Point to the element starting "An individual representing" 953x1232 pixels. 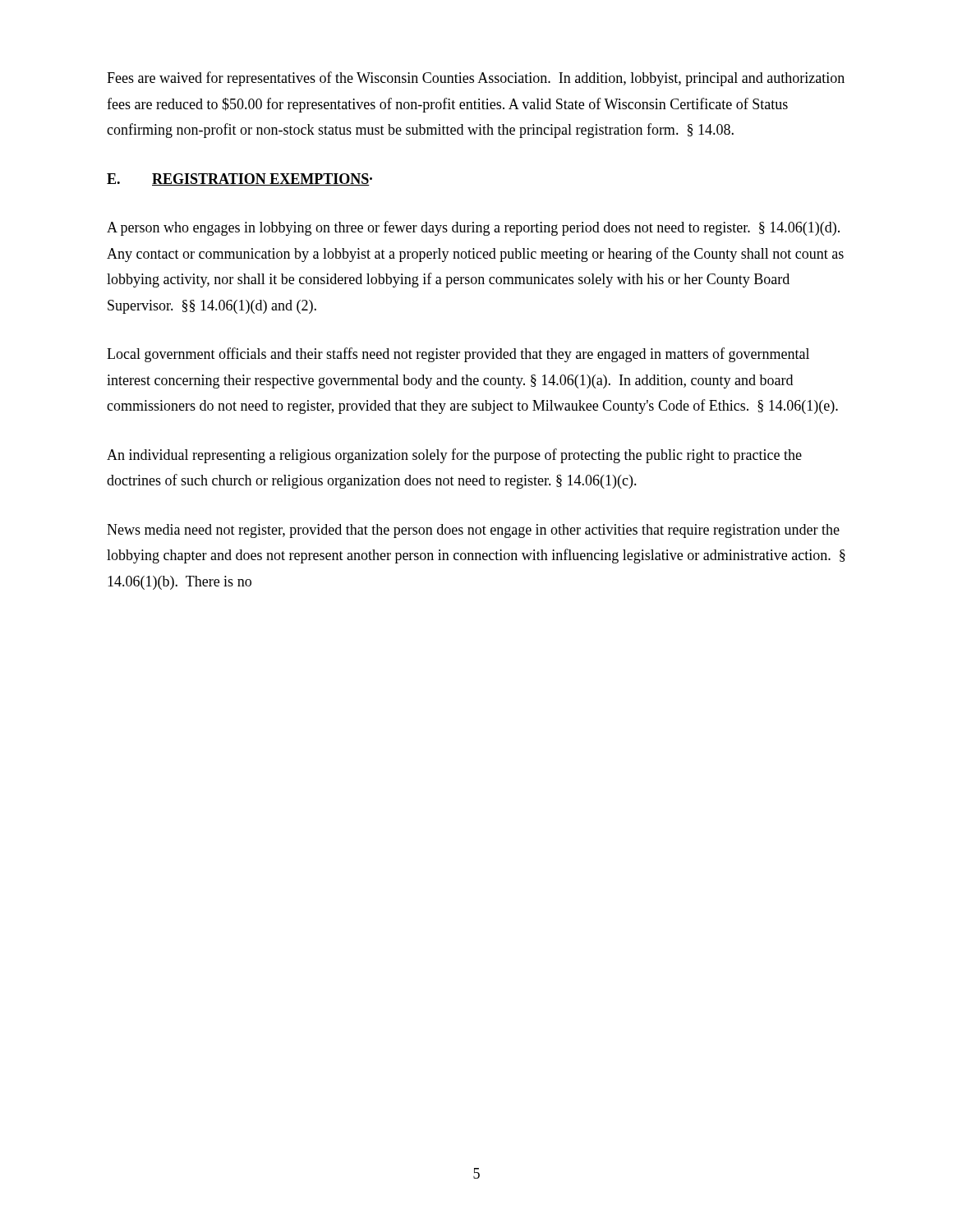[454, 468]
